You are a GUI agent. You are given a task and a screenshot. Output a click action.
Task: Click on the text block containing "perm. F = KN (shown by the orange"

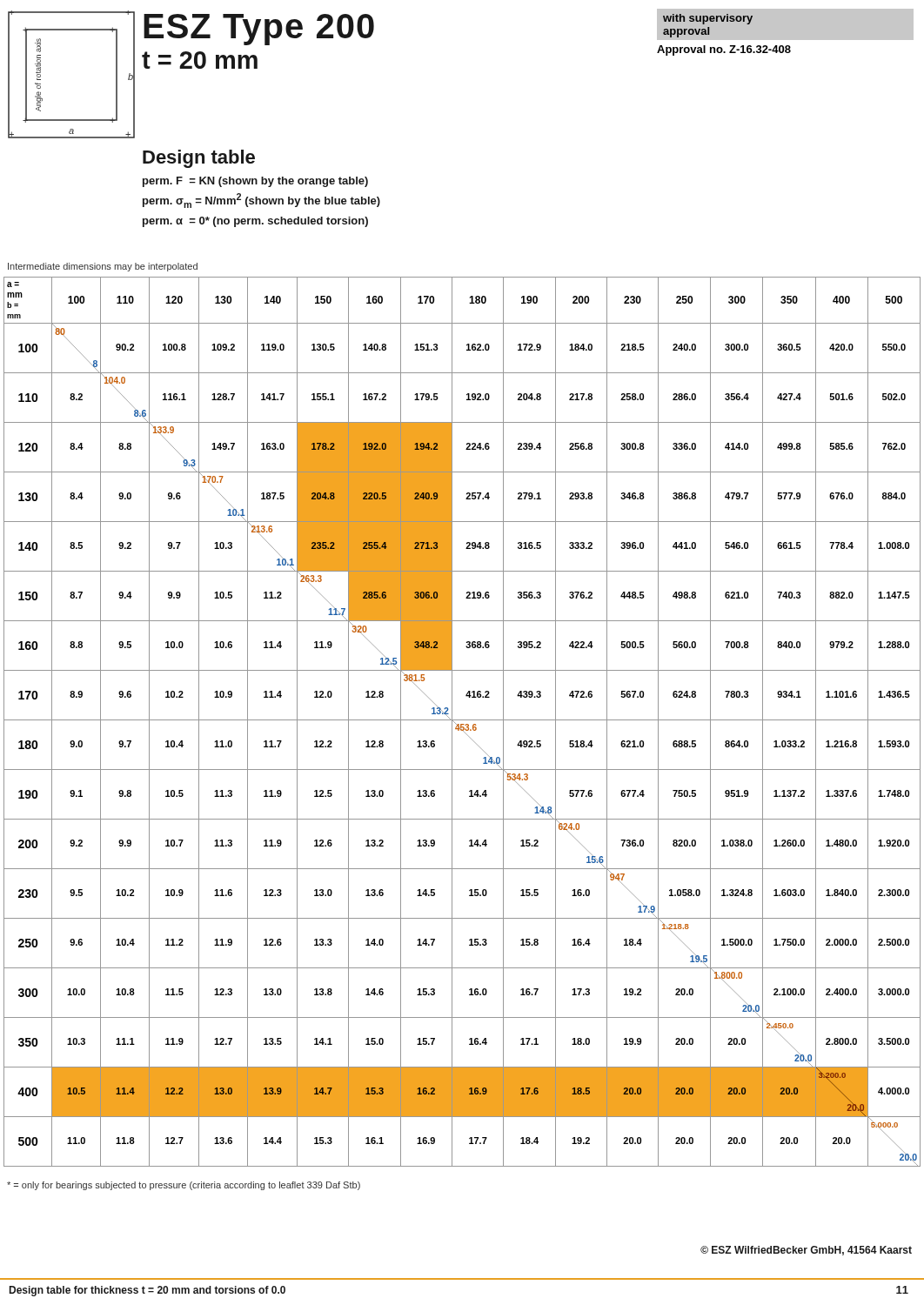[x=261, y=200]
